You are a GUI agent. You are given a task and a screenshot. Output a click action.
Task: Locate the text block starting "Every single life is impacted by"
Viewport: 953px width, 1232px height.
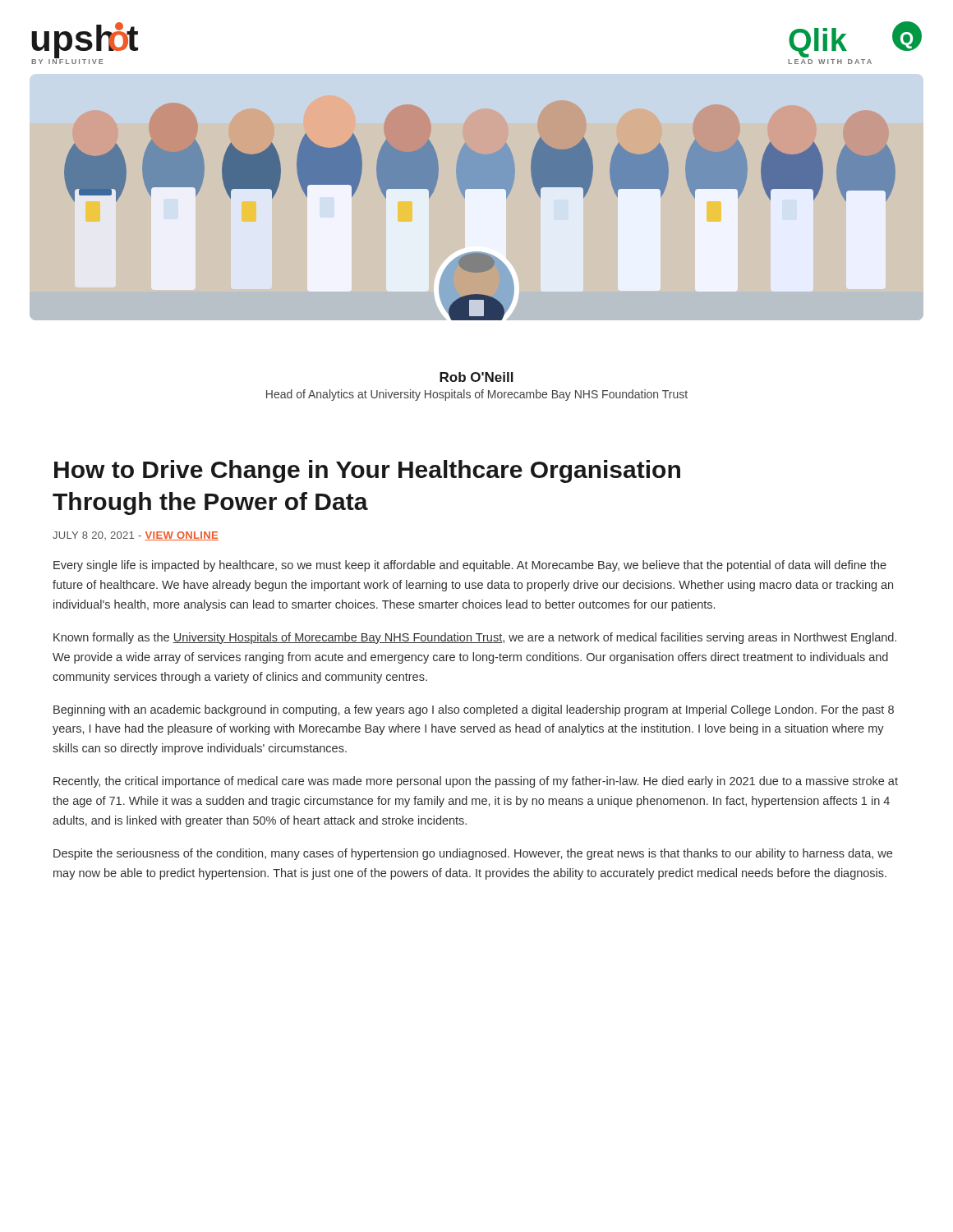473,585
